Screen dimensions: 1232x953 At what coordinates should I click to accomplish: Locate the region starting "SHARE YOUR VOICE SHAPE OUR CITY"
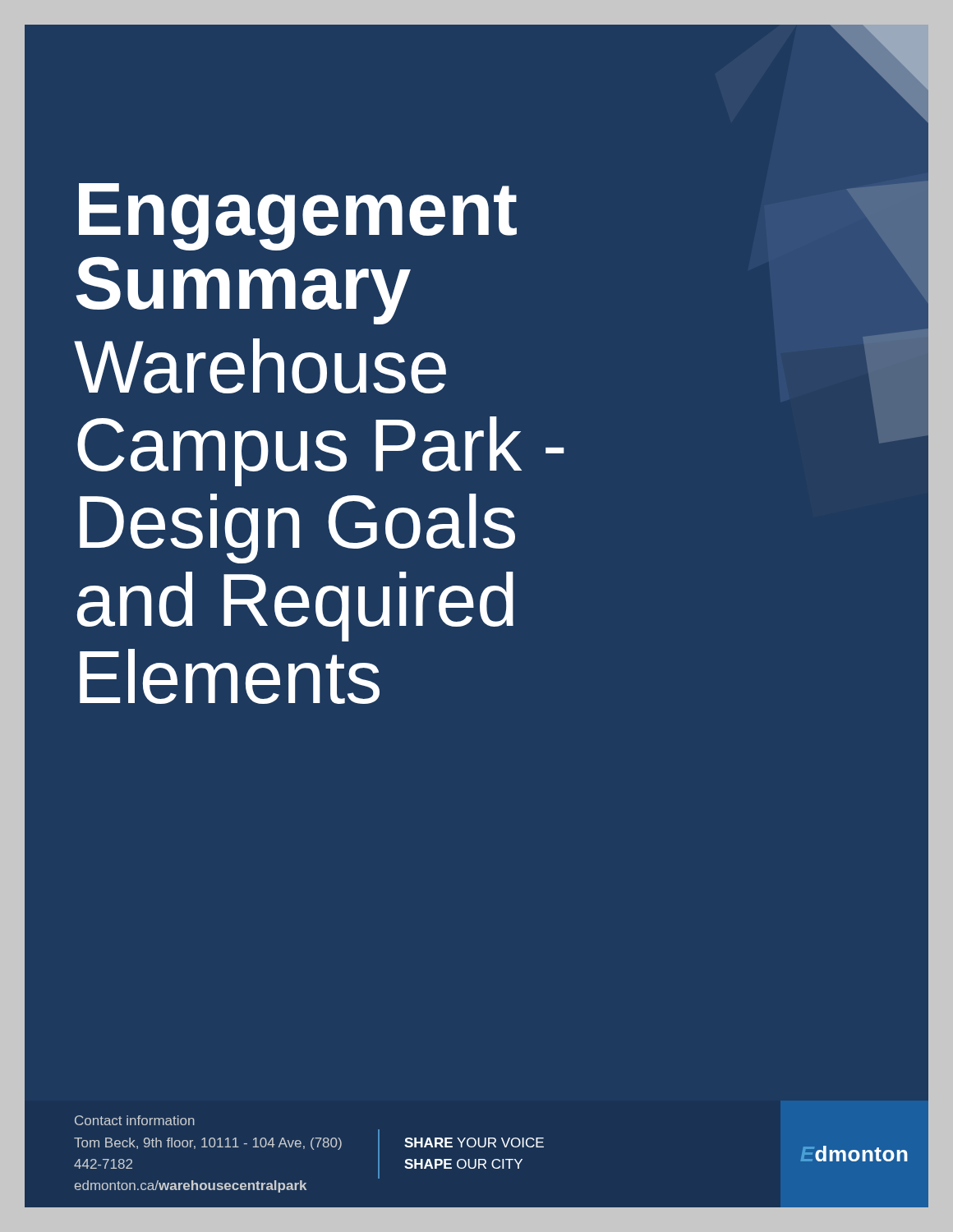point(474,1153)
